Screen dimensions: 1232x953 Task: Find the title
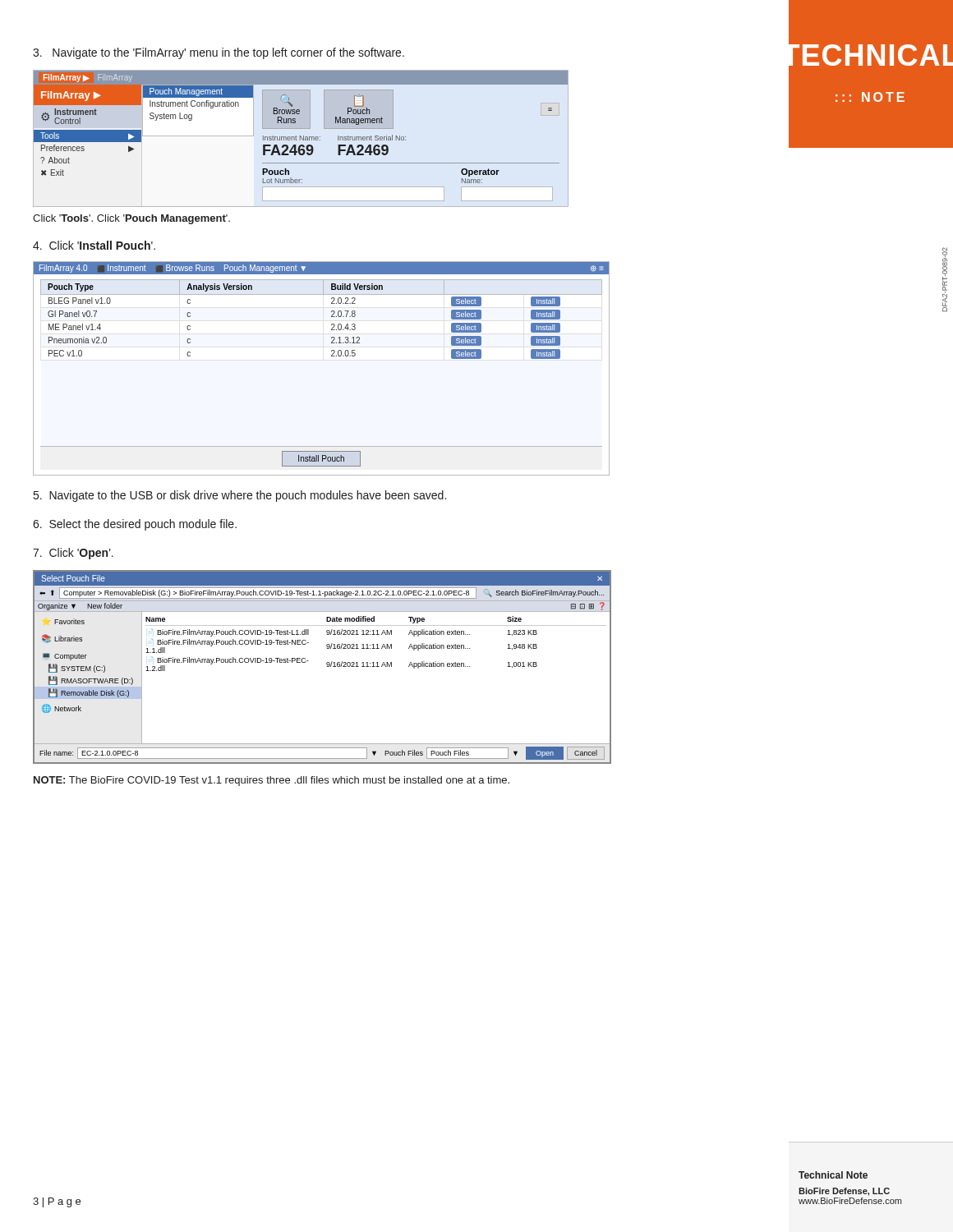click(867, 74)
